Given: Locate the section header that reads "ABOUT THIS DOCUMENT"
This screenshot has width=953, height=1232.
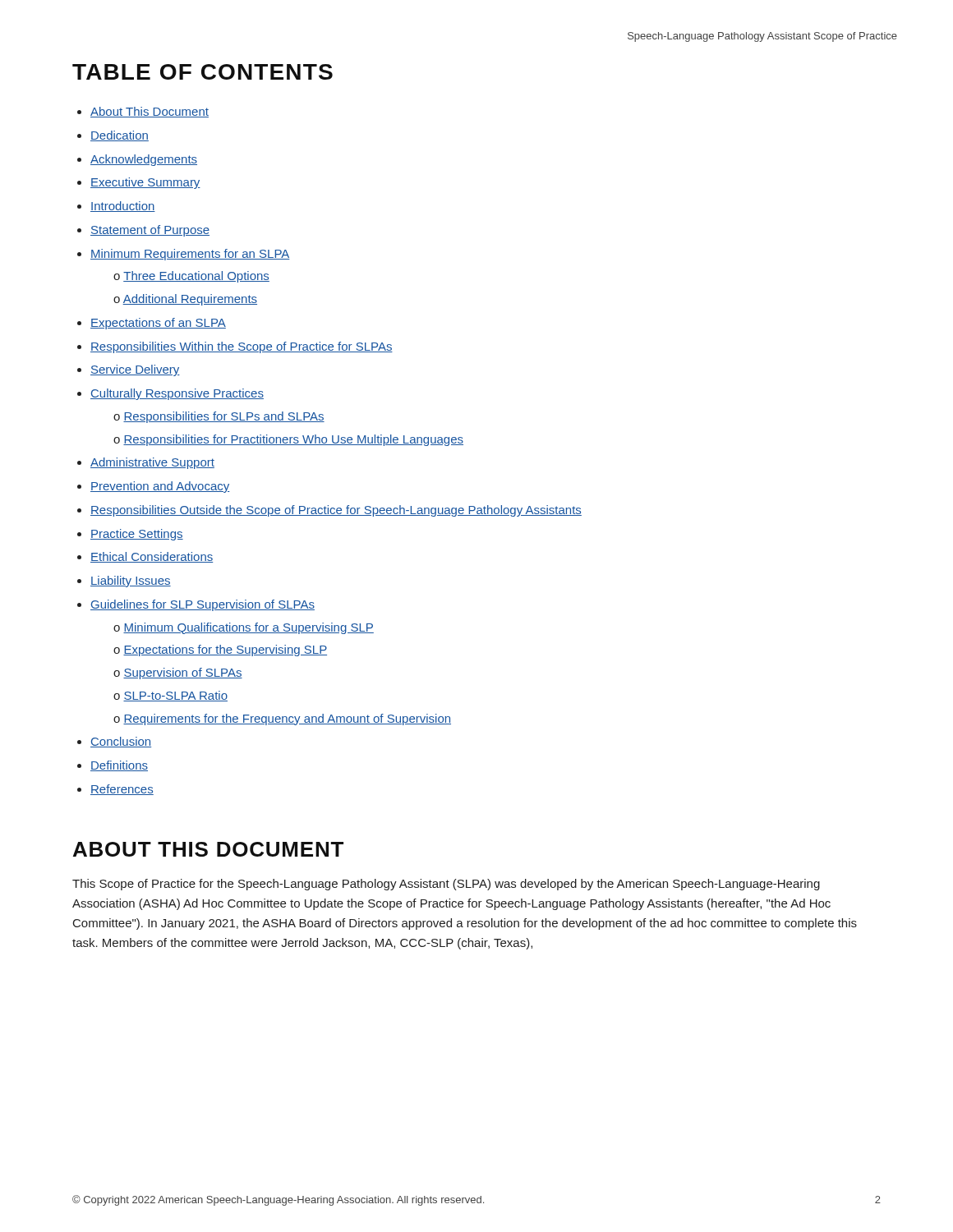Looking at the screenshot, I should coord(208,849).
